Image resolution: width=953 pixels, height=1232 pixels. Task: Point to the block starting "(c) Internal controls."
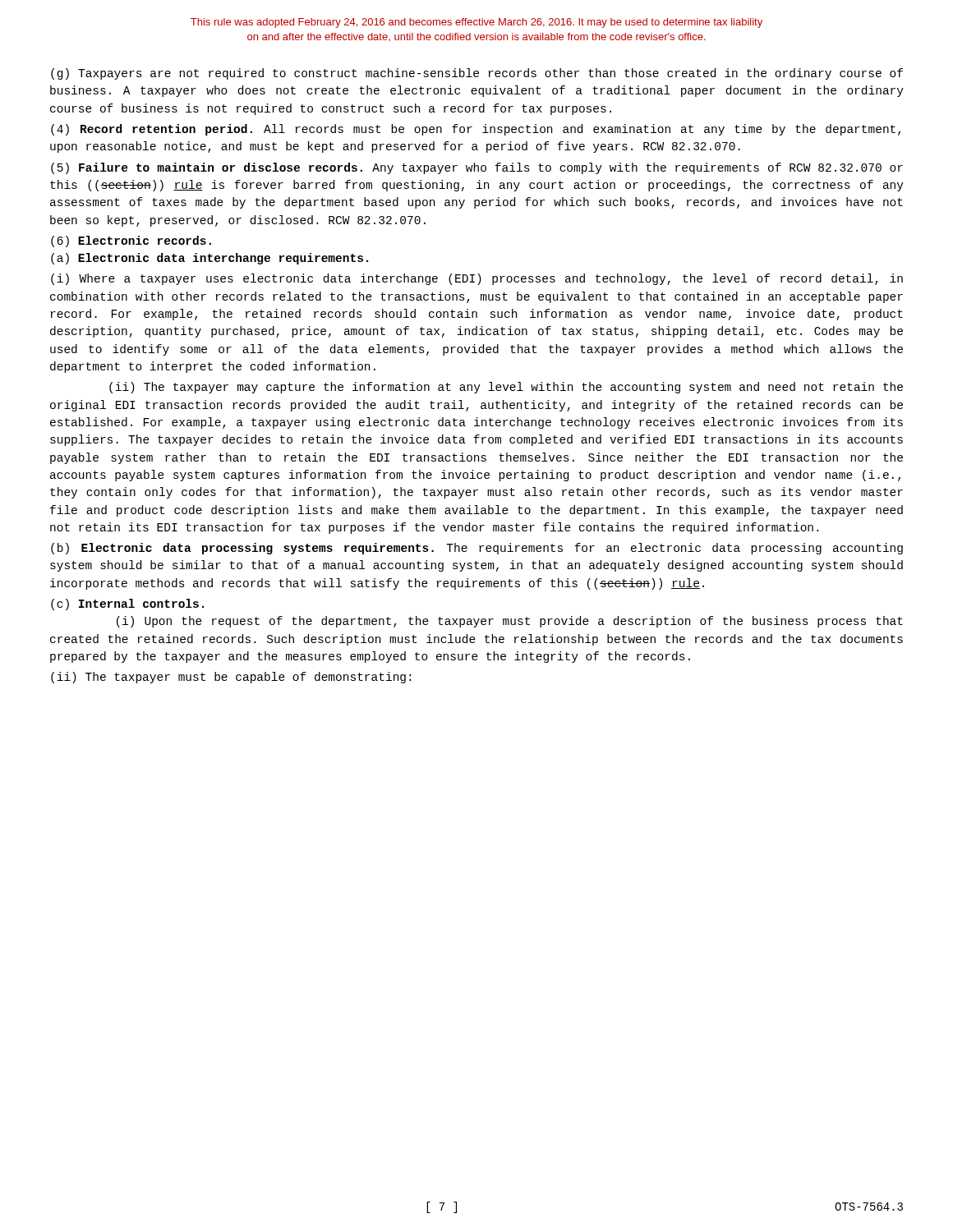click(127, 605)
